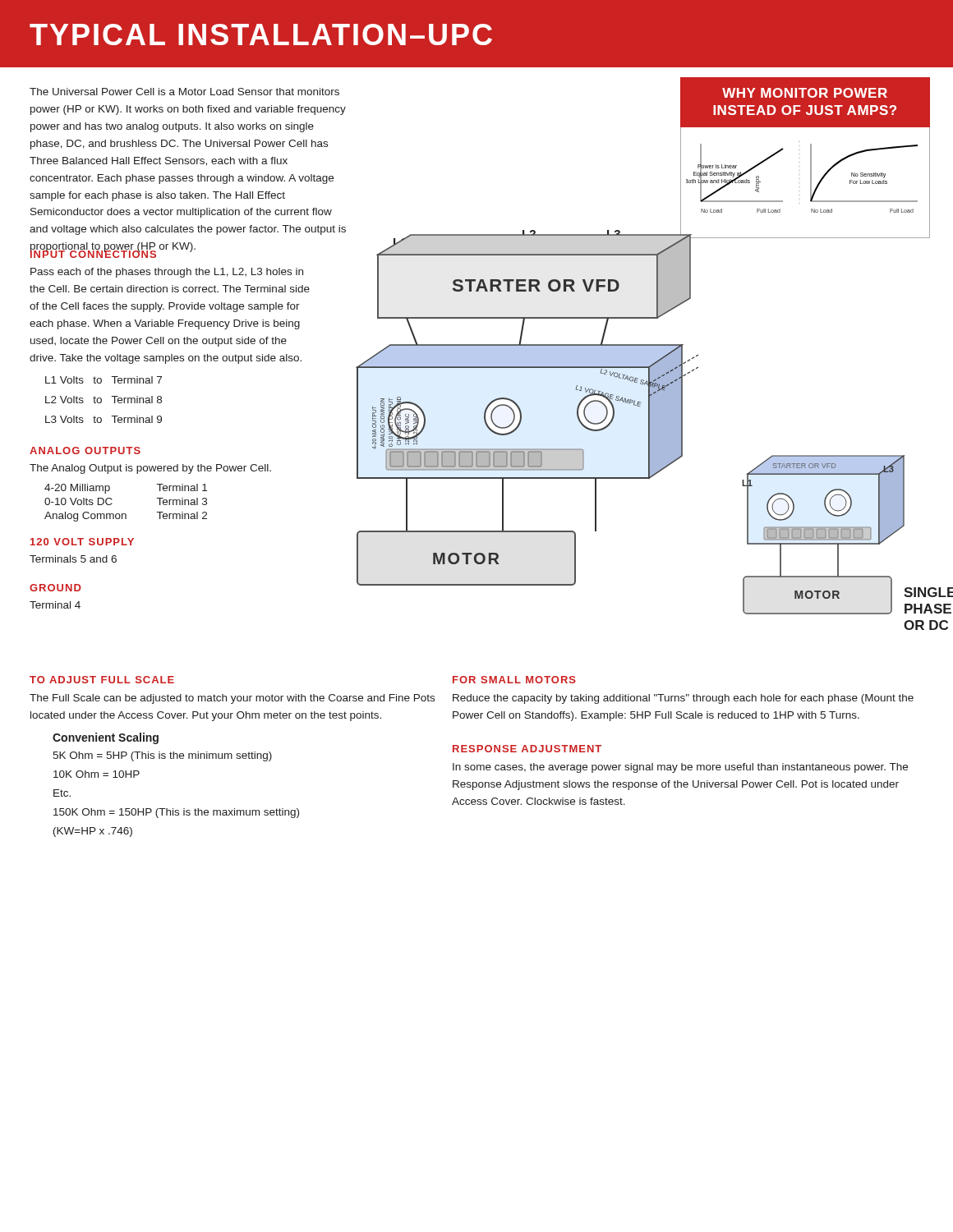Navigate to the element starting "RESPONSE ADJUSTMENT"
Viewport: 953px width, 1232px height.
pos(527,749)
